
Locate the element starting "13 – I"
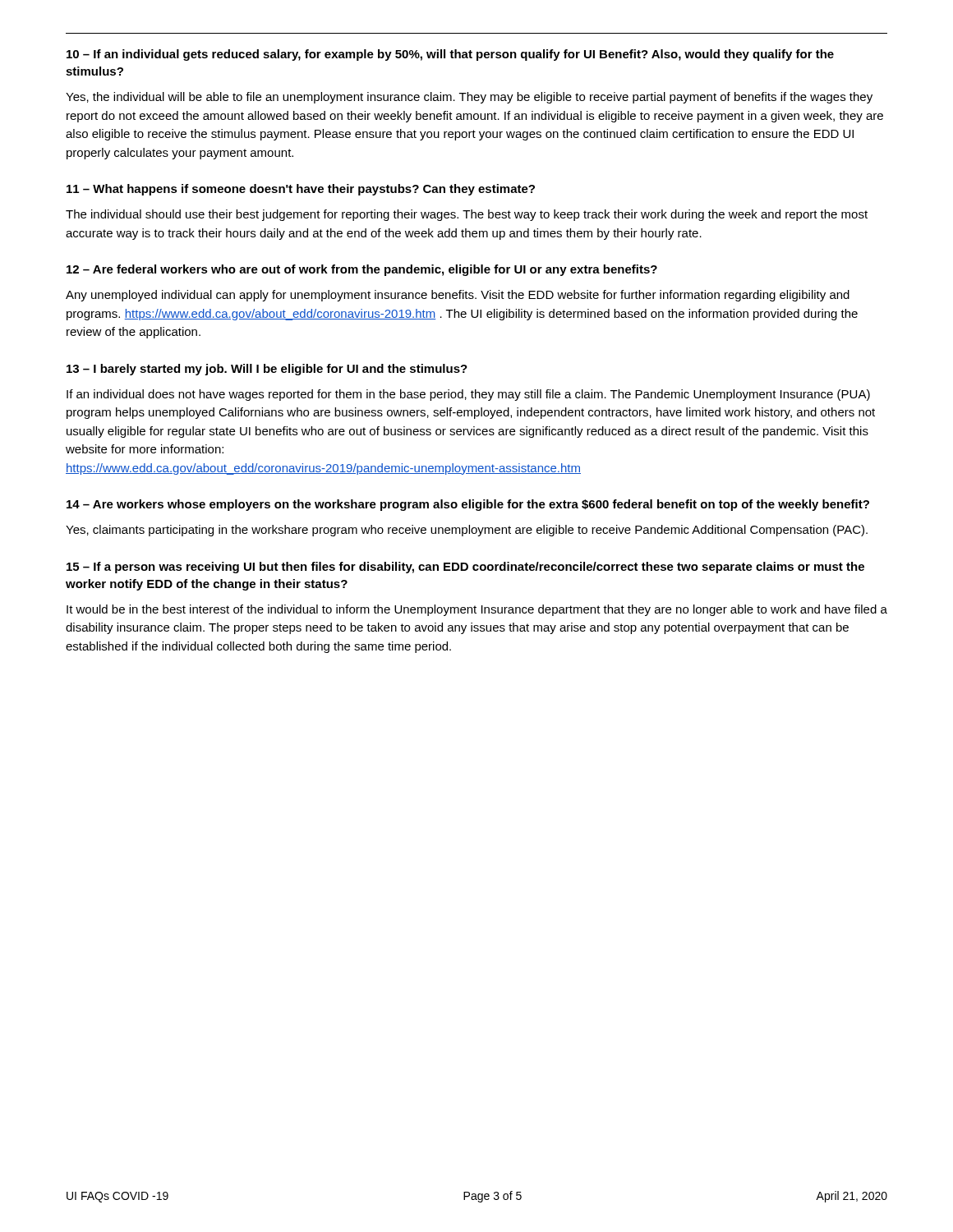(x=267, y=368)
